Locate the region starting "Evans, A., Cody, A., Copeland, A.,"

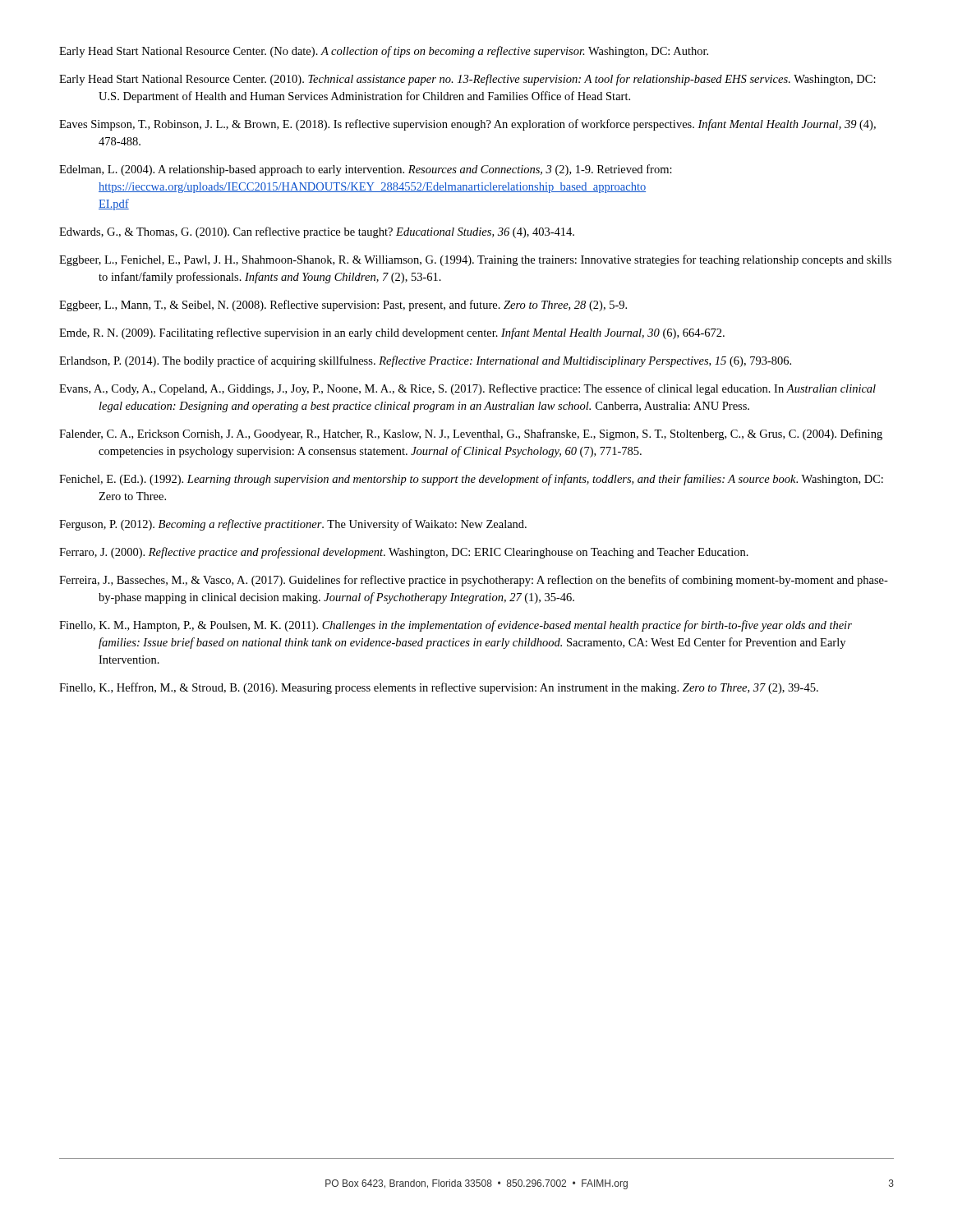[x=468, y=397]
